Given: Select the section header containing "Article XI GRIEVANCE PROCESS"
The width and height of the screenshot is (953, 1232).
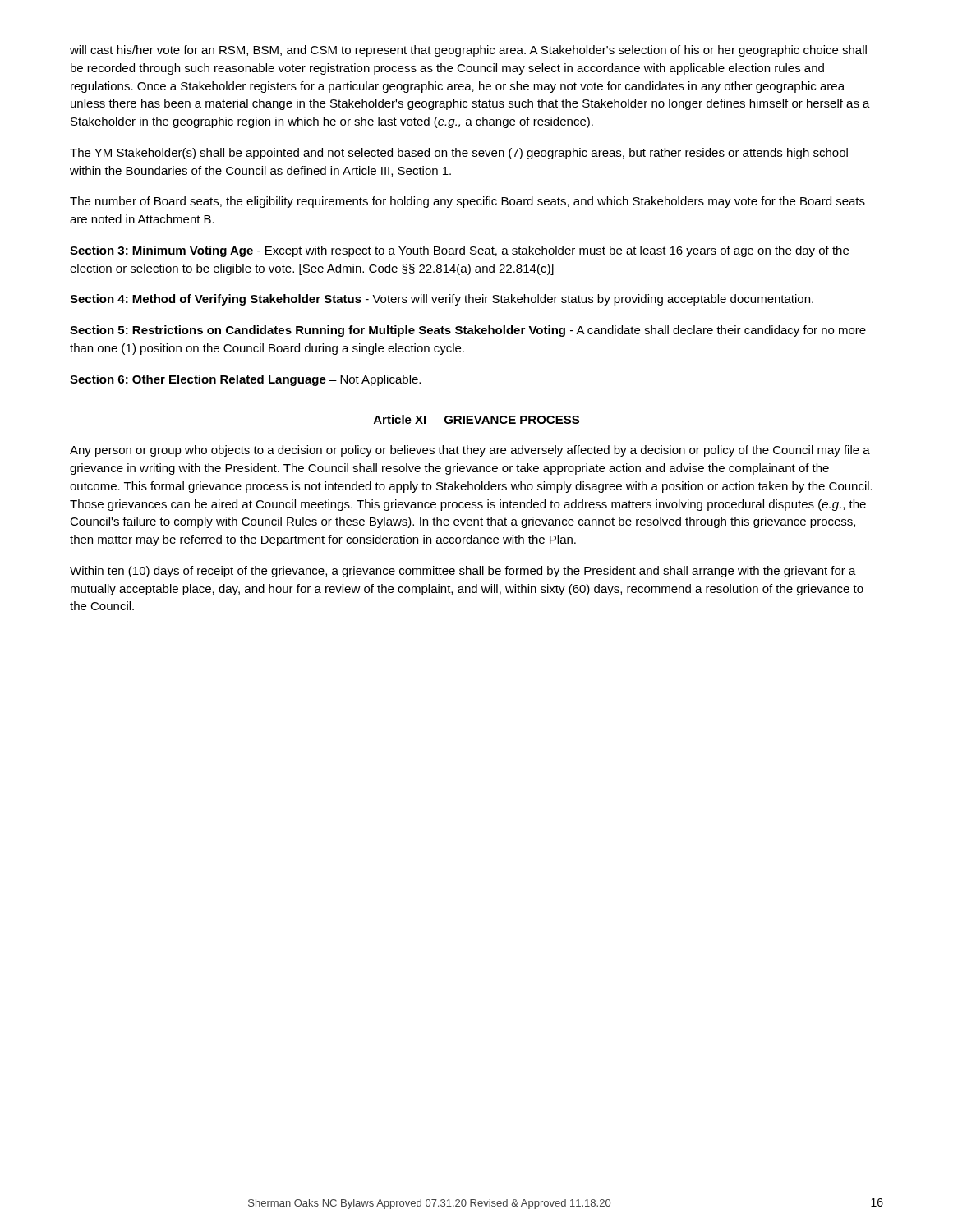Looking at the screenshot, I should pos(476,419).
